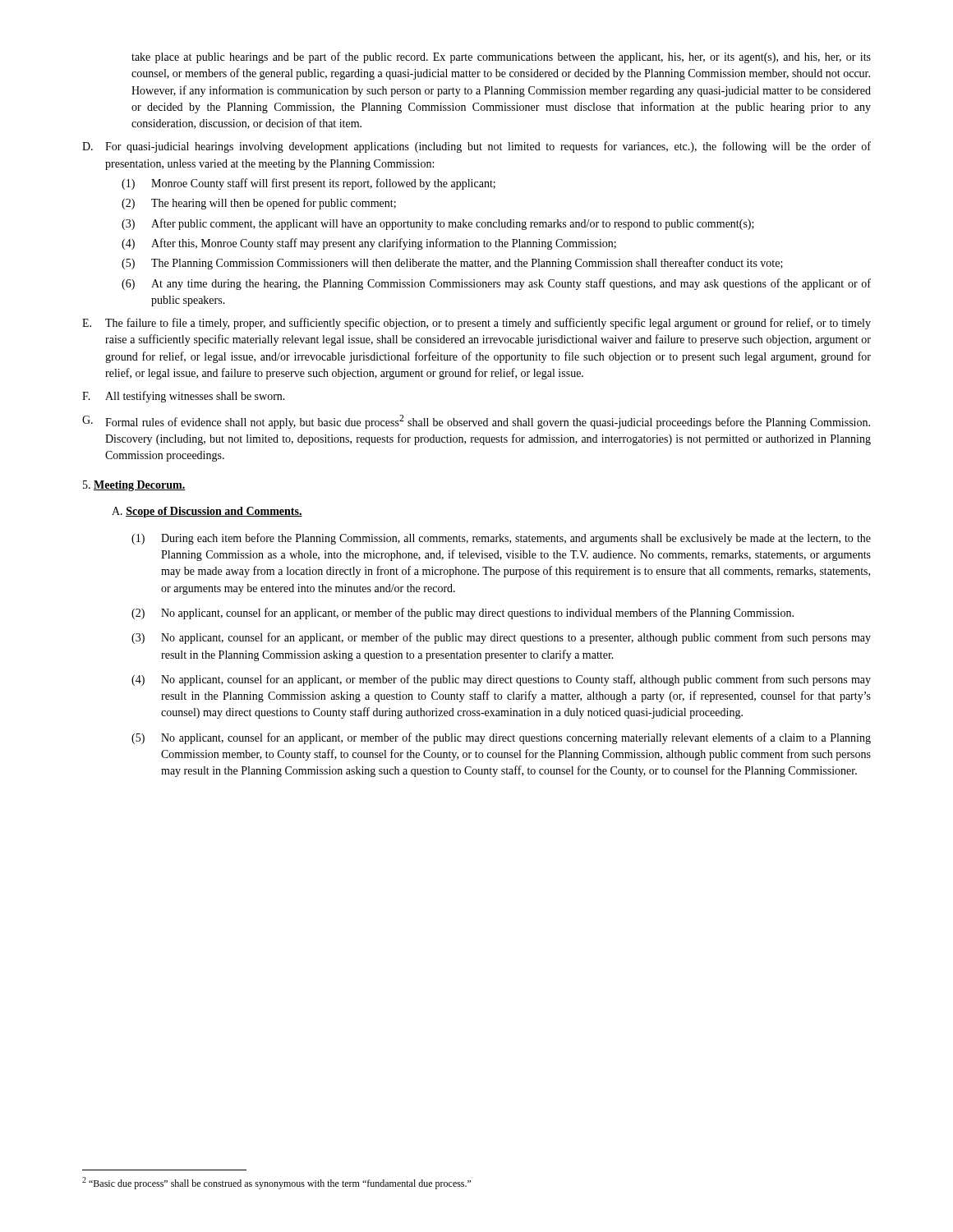Select the block starting "2 “Basic due process” shall be construed as"
Viewport: 953px width, 1232px height.
tap(277, 1180)
